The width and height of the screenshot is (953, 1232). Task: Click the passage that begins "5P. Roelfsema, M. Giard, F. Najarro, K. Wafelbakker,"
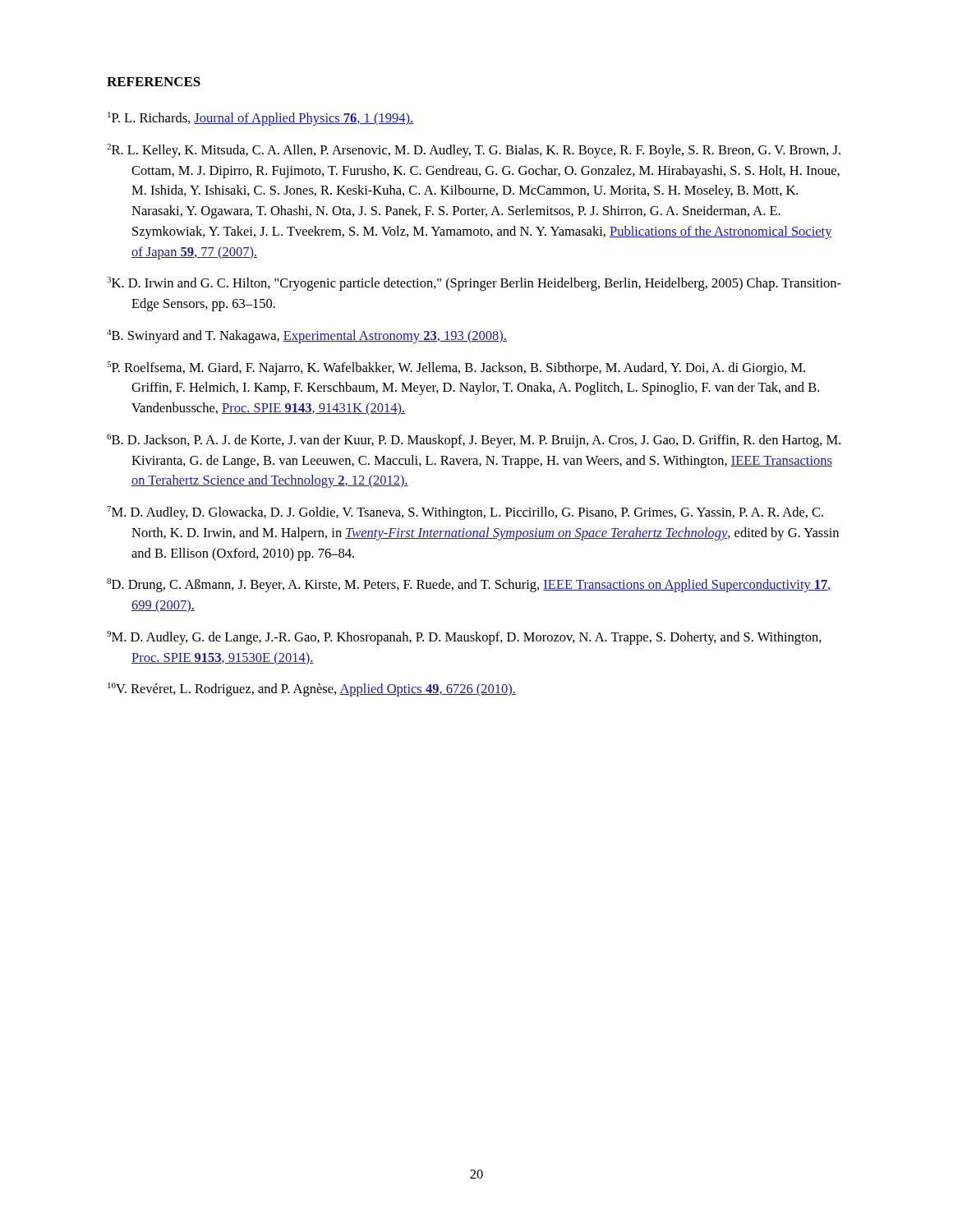click(x=463, y=387)
